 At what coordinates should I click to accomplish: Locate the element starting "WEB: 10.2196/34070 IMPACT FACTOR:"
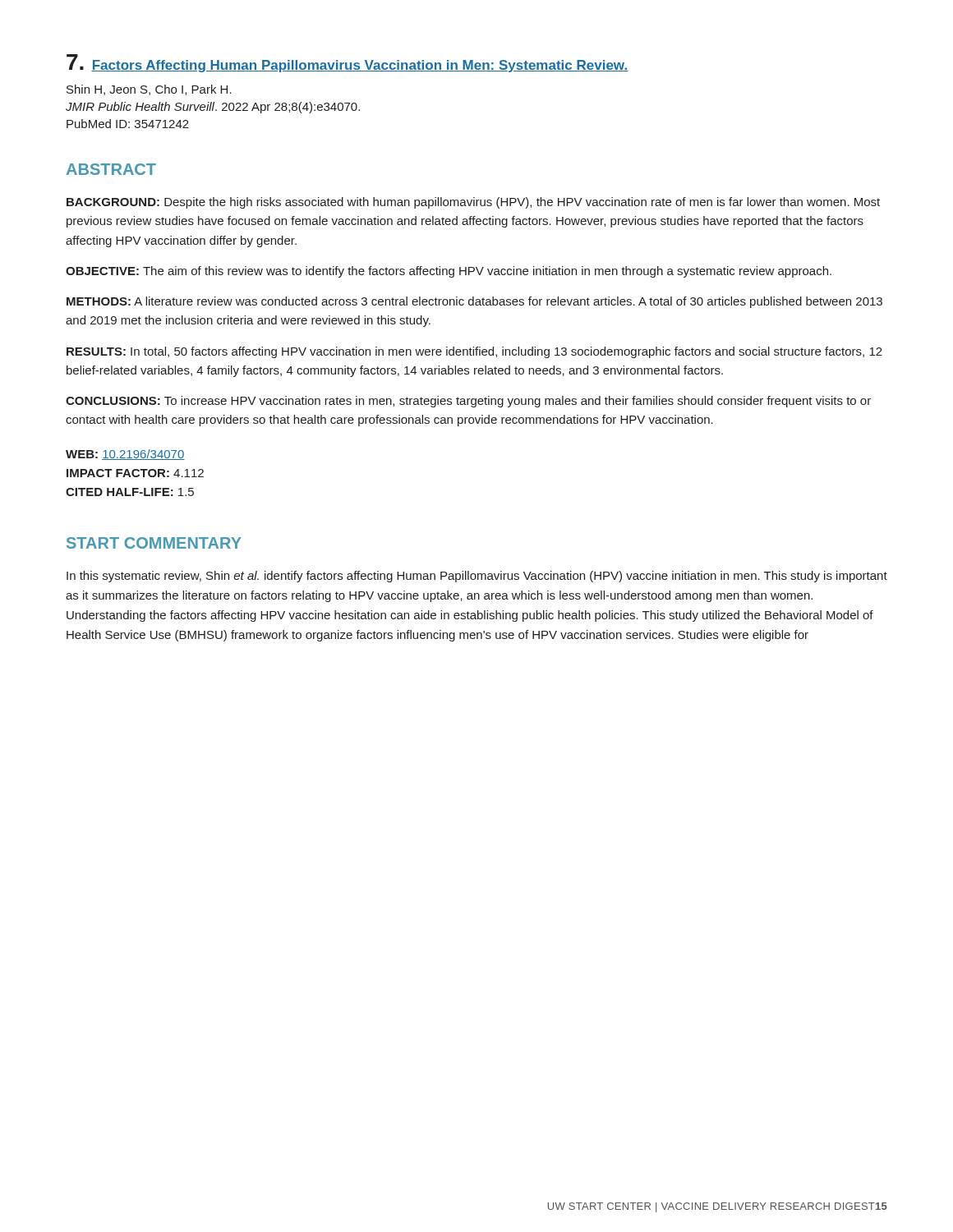pyautogui.click(x=135, y=472)
